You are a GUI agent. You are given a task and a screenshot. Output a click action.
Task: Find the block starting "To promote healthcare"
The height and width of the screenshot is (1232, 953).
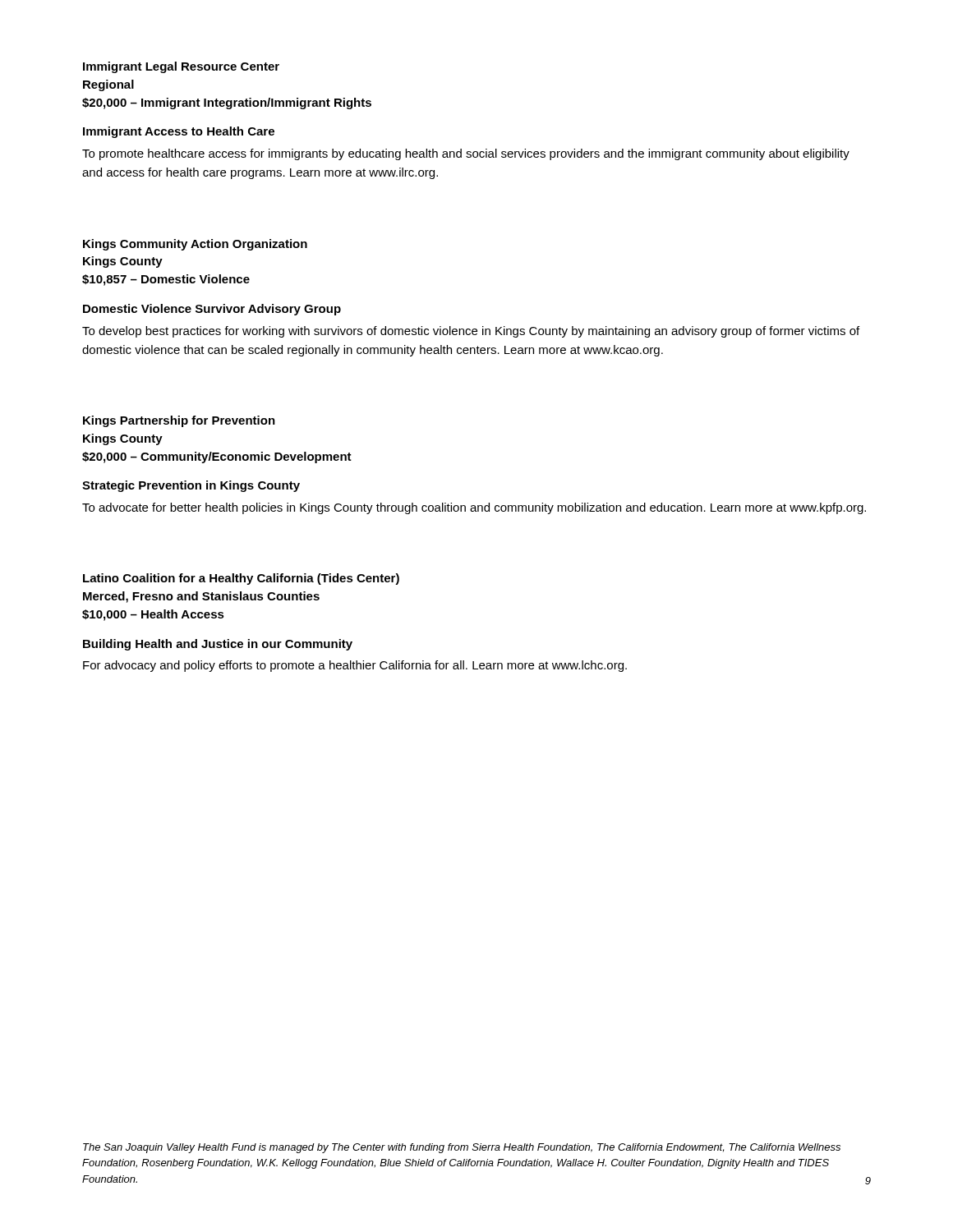click(466, 163)
